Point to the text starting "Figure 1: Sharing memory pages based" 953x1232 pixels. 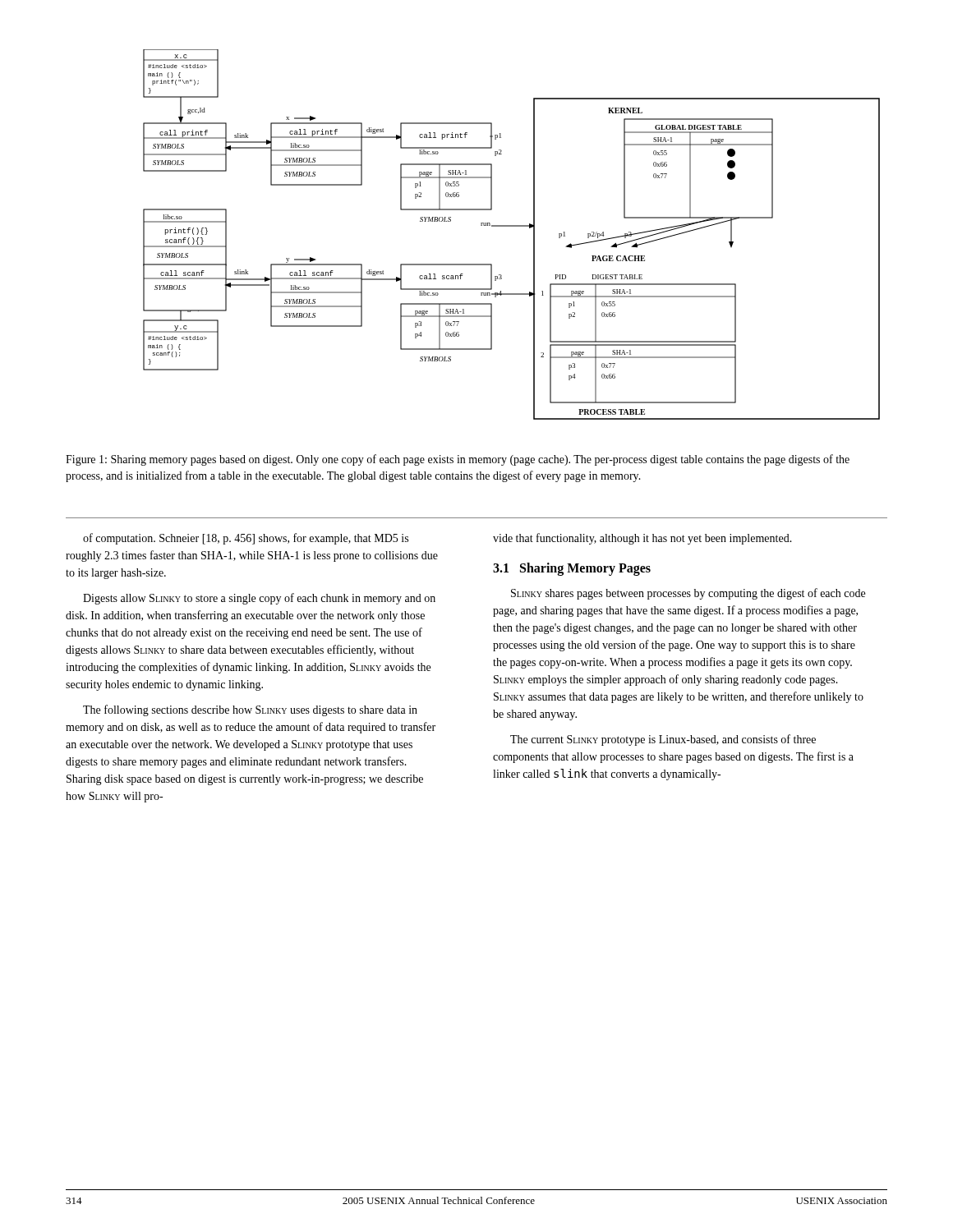pyautogui.click(x=458, y=468)
